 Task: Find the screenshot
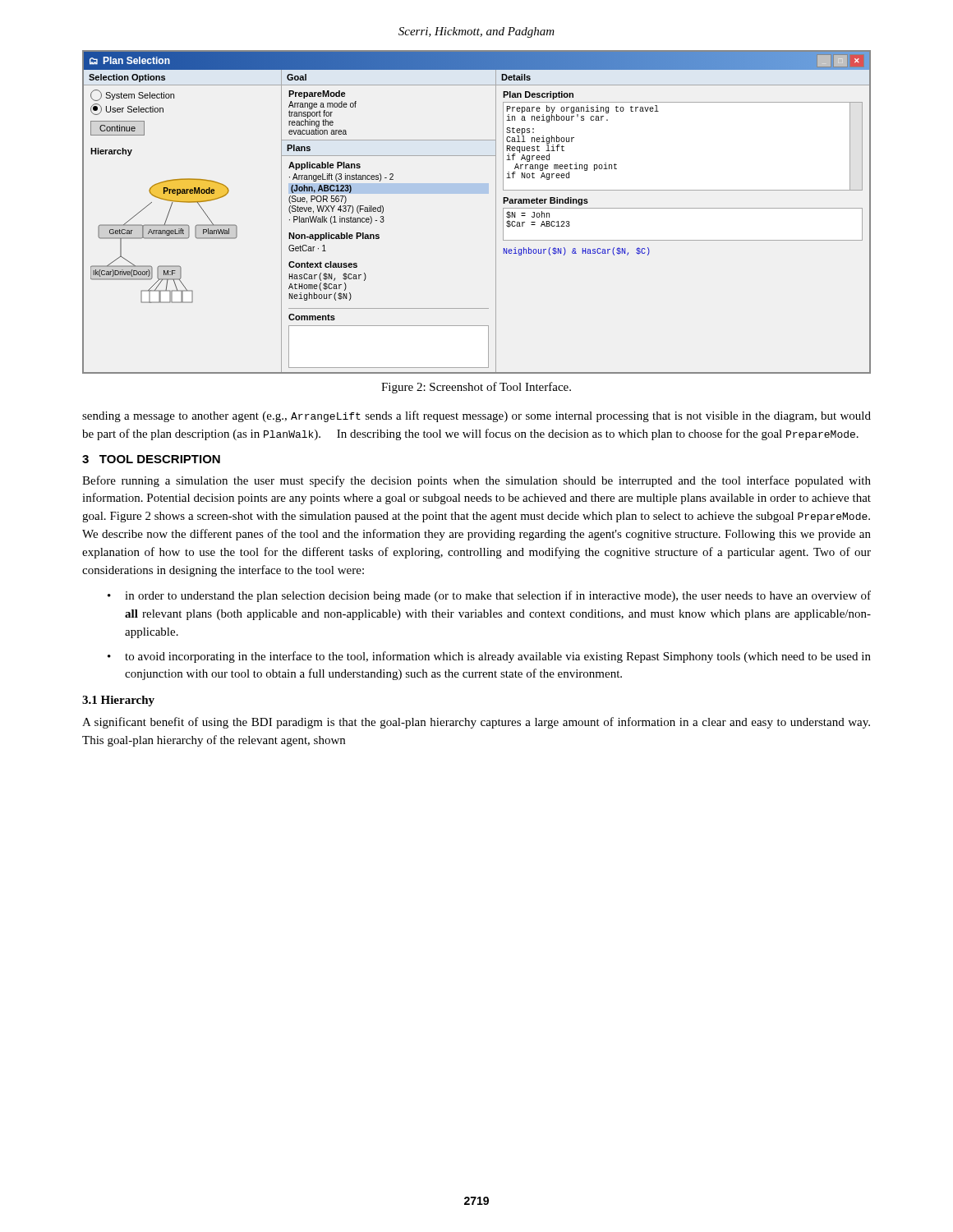click(x=476, y=212)
